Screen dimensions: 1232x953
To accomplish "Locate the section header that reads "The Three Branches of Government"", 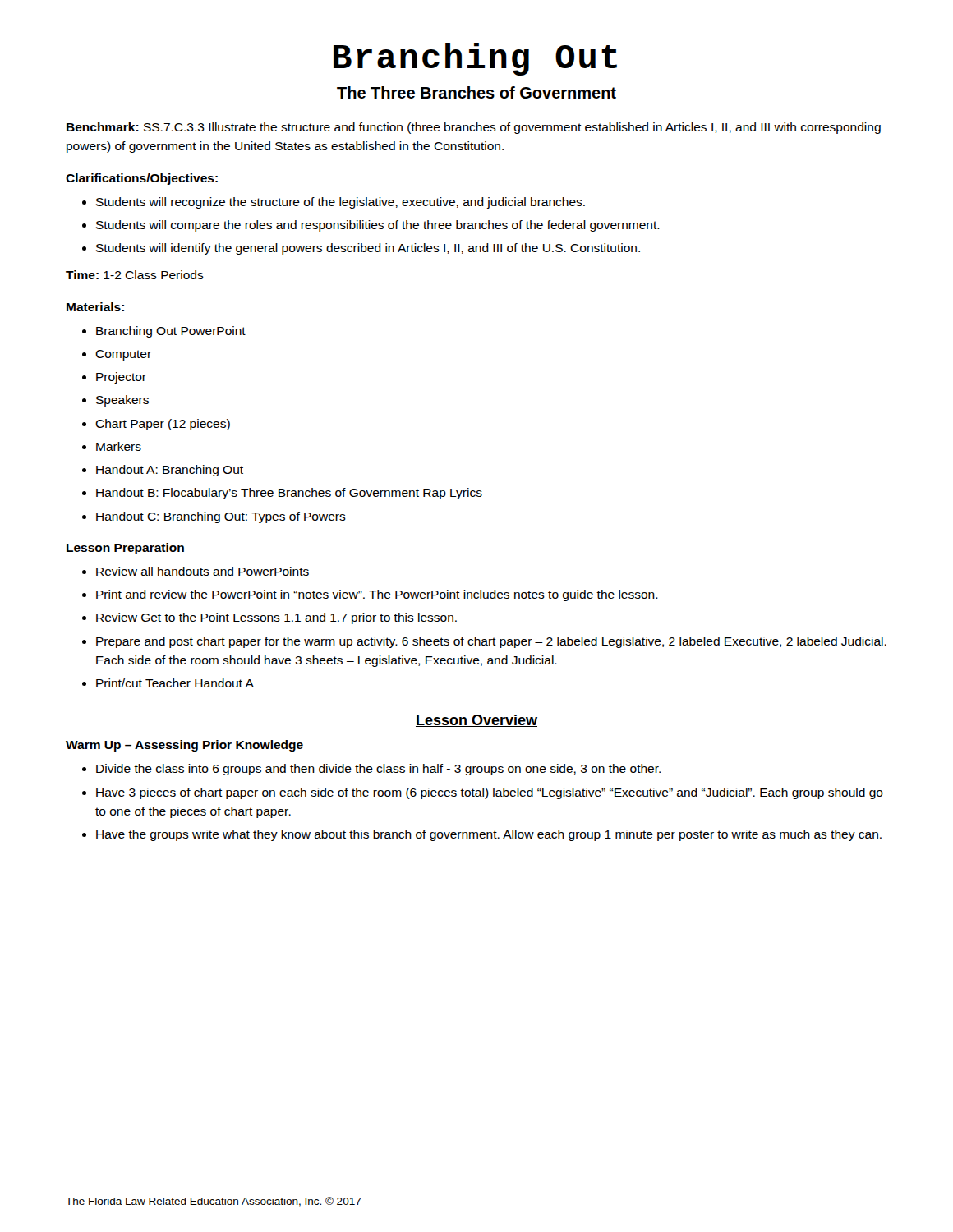I will click(x=476, y=93).
